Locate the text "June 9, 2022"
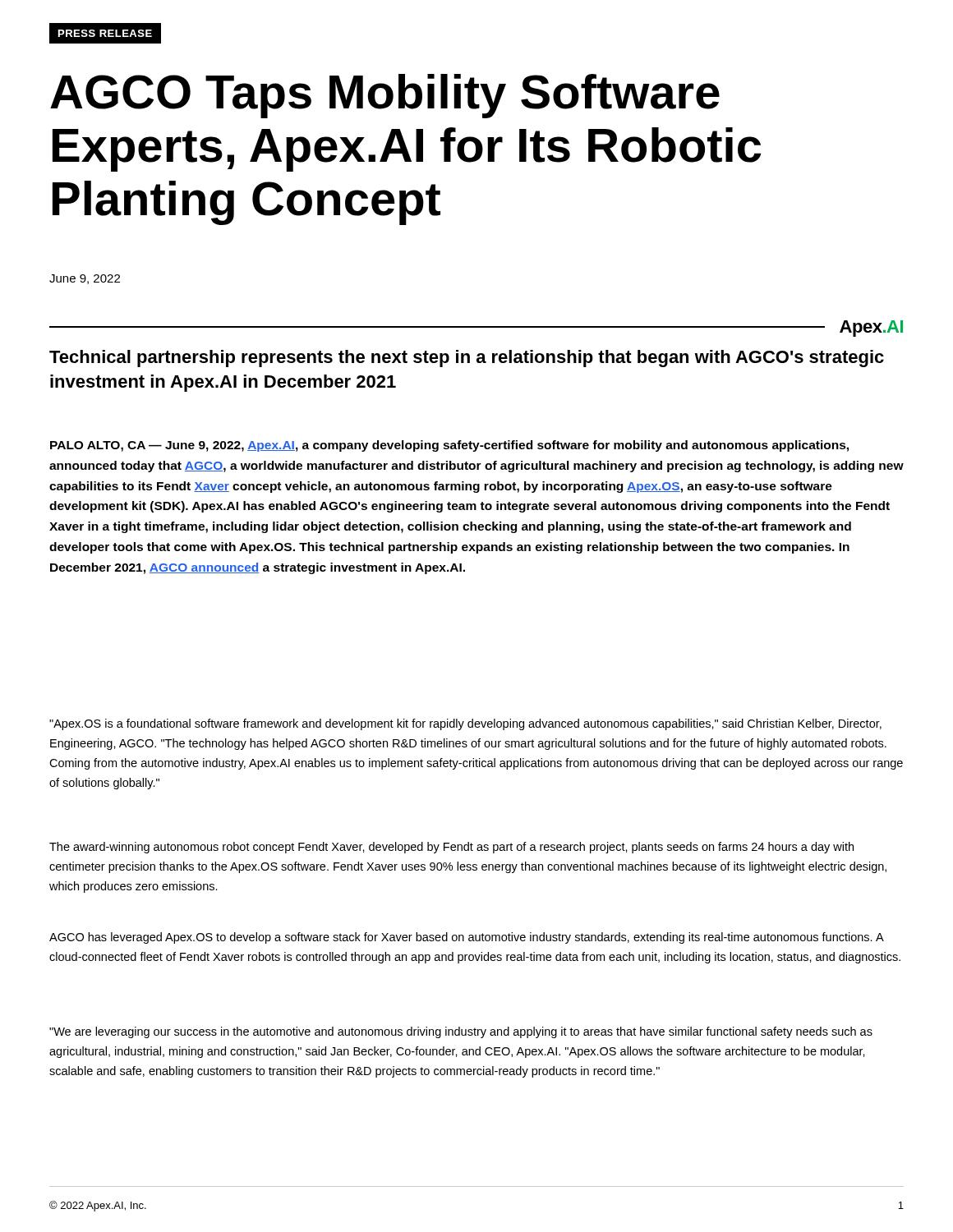This screenshot has height=1232, width=953. [85, 278]
